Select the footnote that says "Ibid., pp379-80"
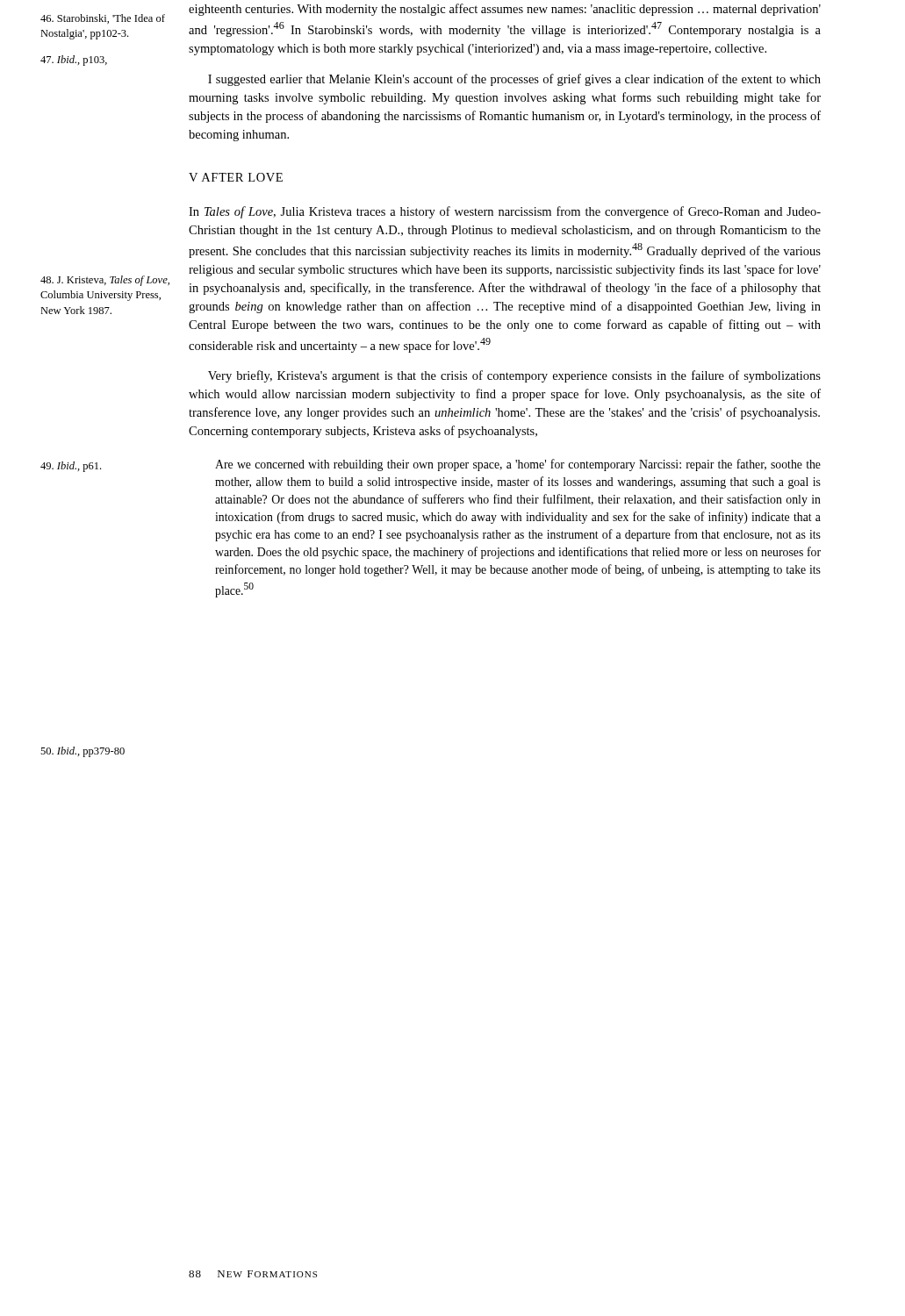 [83, 751]
